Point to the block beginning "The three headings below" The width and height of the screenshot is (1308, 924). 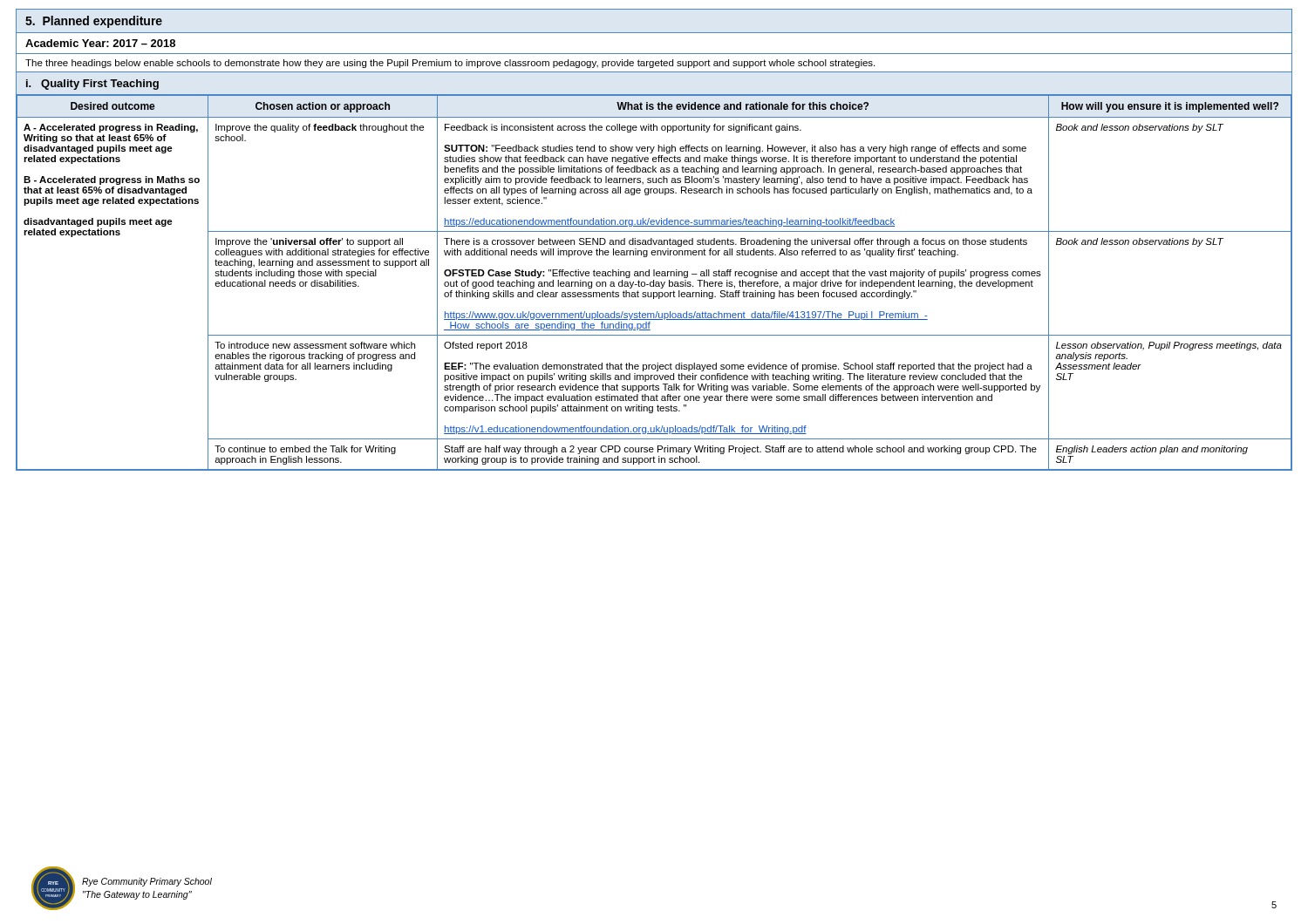click(450, 63)
